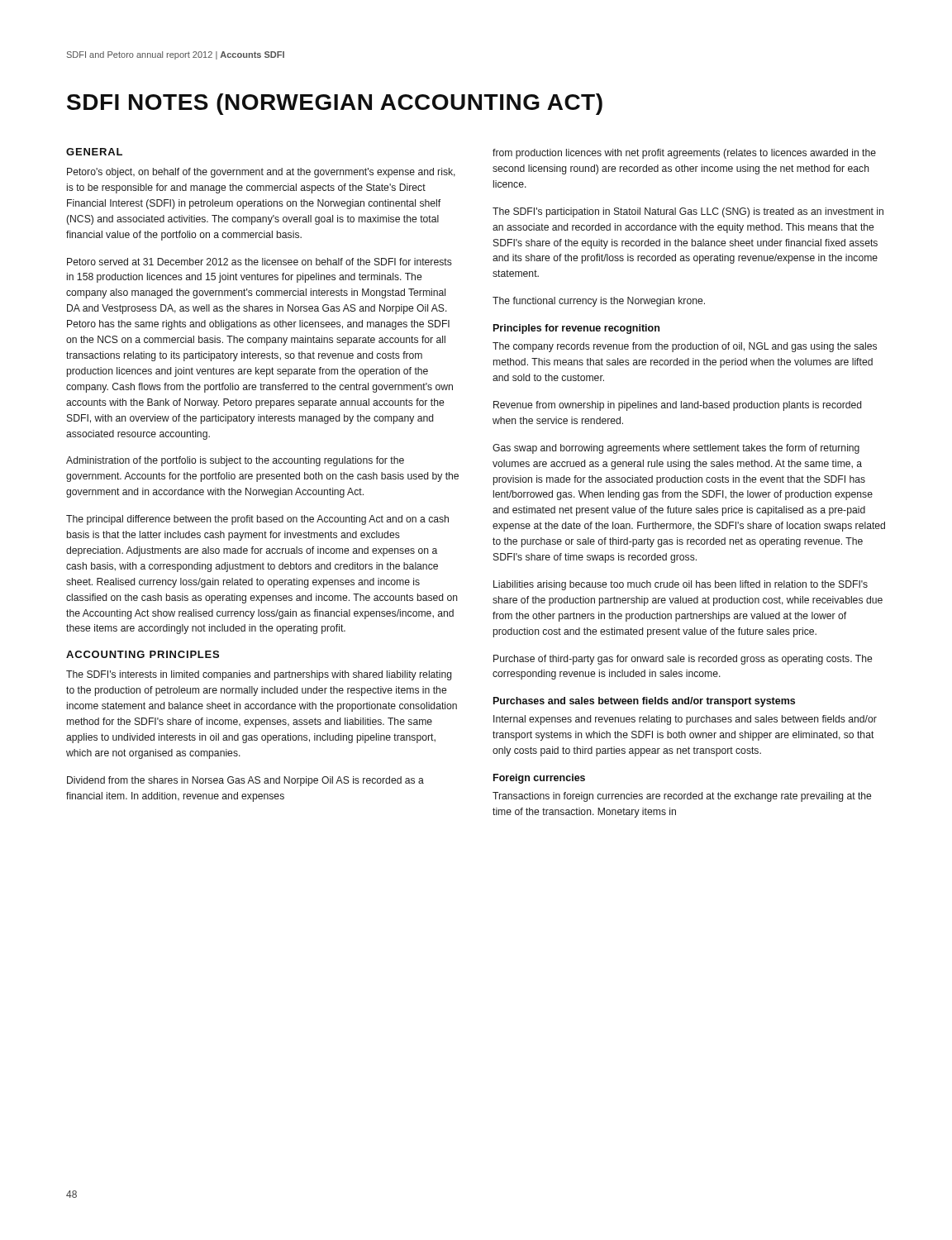Select the section header that says "Purchases and sales between fields and/or transport systems"
Screen dimensions: 1240x952
click(644, 701)
